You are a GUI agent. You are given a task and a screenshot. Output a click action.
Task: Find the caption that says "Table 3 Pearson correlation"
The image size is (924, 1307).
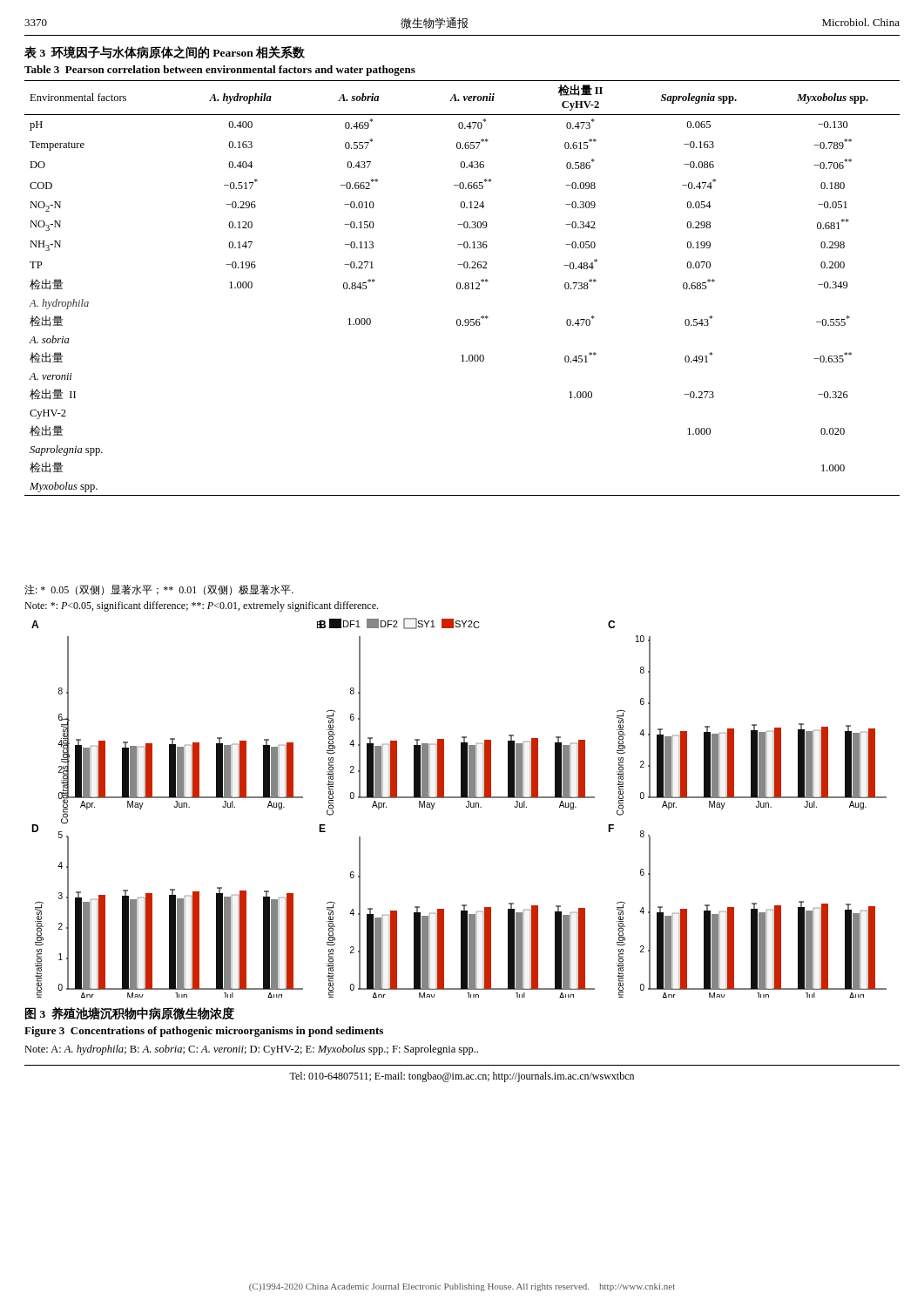[x=220, y=69]
